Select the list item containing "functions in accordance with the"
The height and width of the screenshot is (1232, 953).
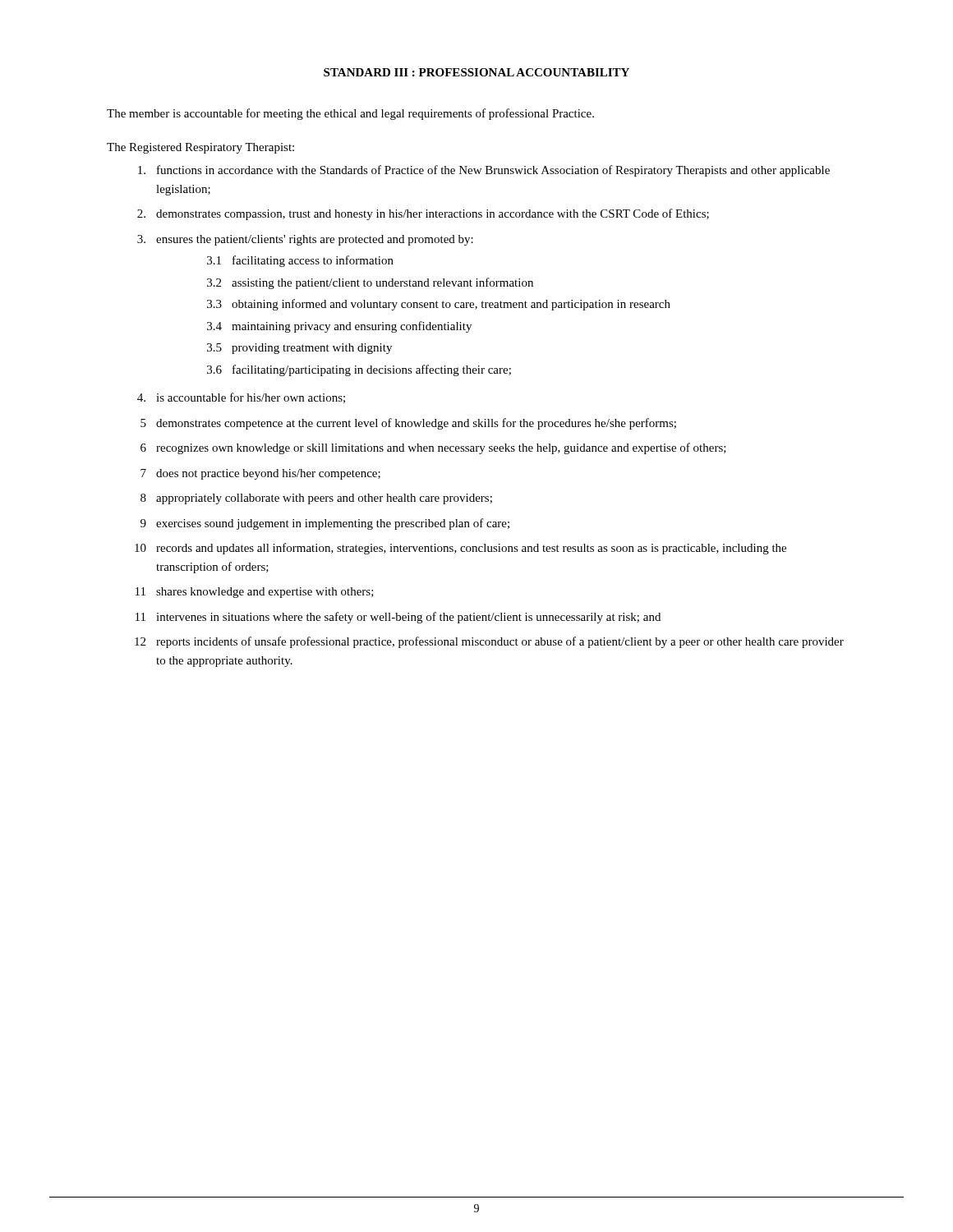(476, 180)
